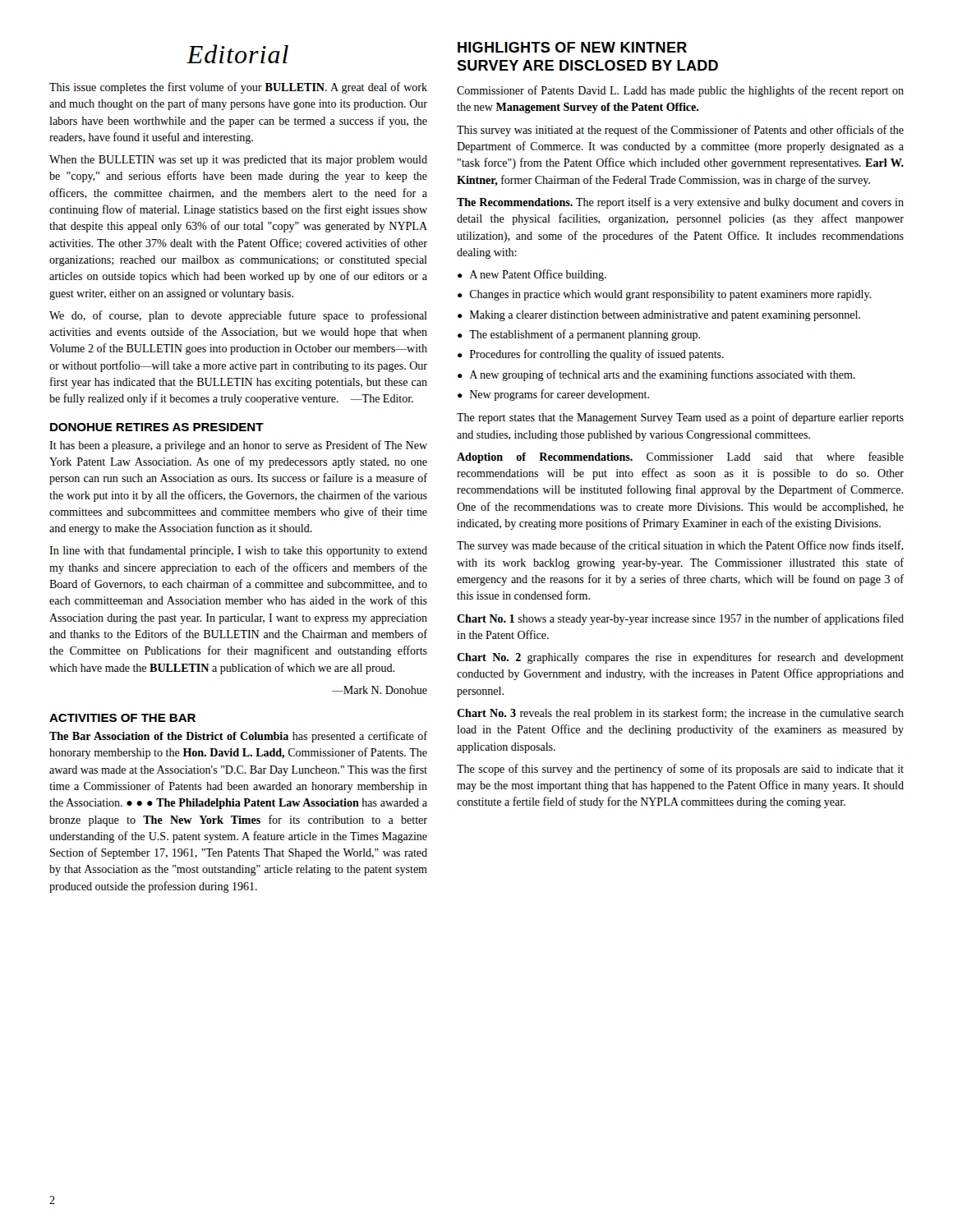This screenshot has width=953, height=1232.
Task: Where is the passage that starts "This issue completes"?
Action: point(238,113)
